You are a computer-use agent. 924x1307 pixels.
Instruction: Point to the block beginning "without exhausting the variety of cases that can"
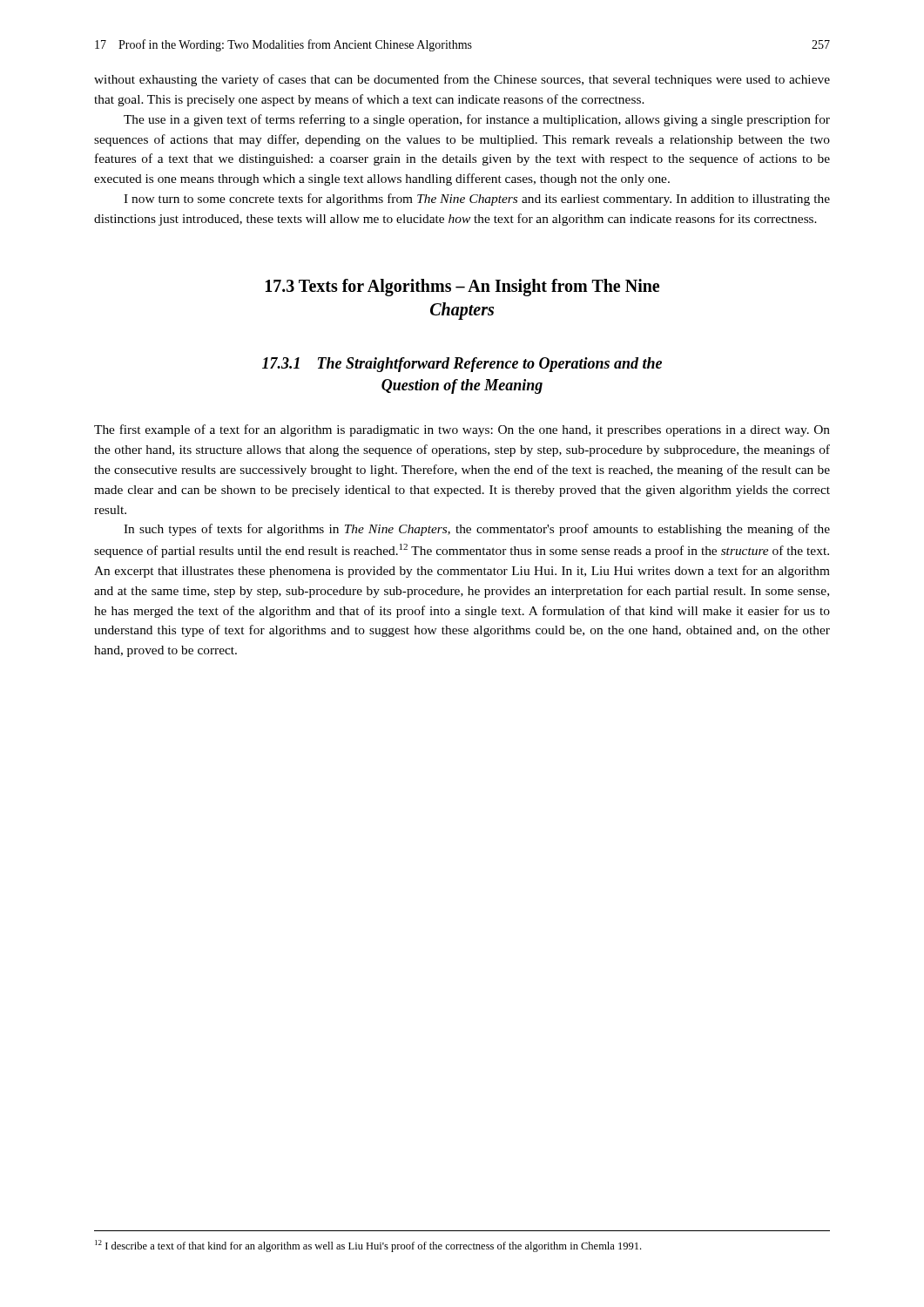coord(462,149)
